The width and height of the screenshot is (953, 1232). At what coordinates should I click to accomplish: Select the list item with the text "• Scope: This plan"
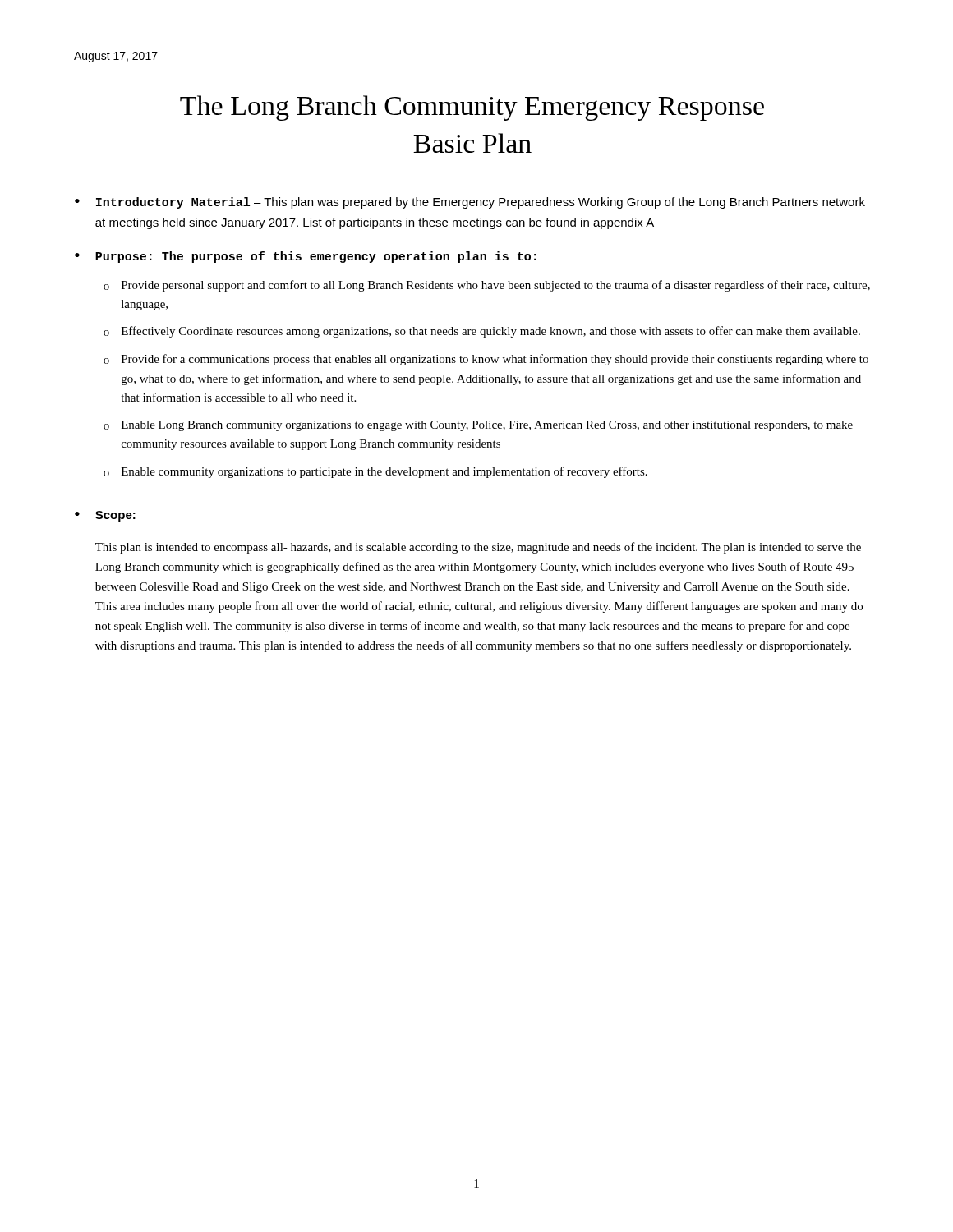click(x=472, y=580)
